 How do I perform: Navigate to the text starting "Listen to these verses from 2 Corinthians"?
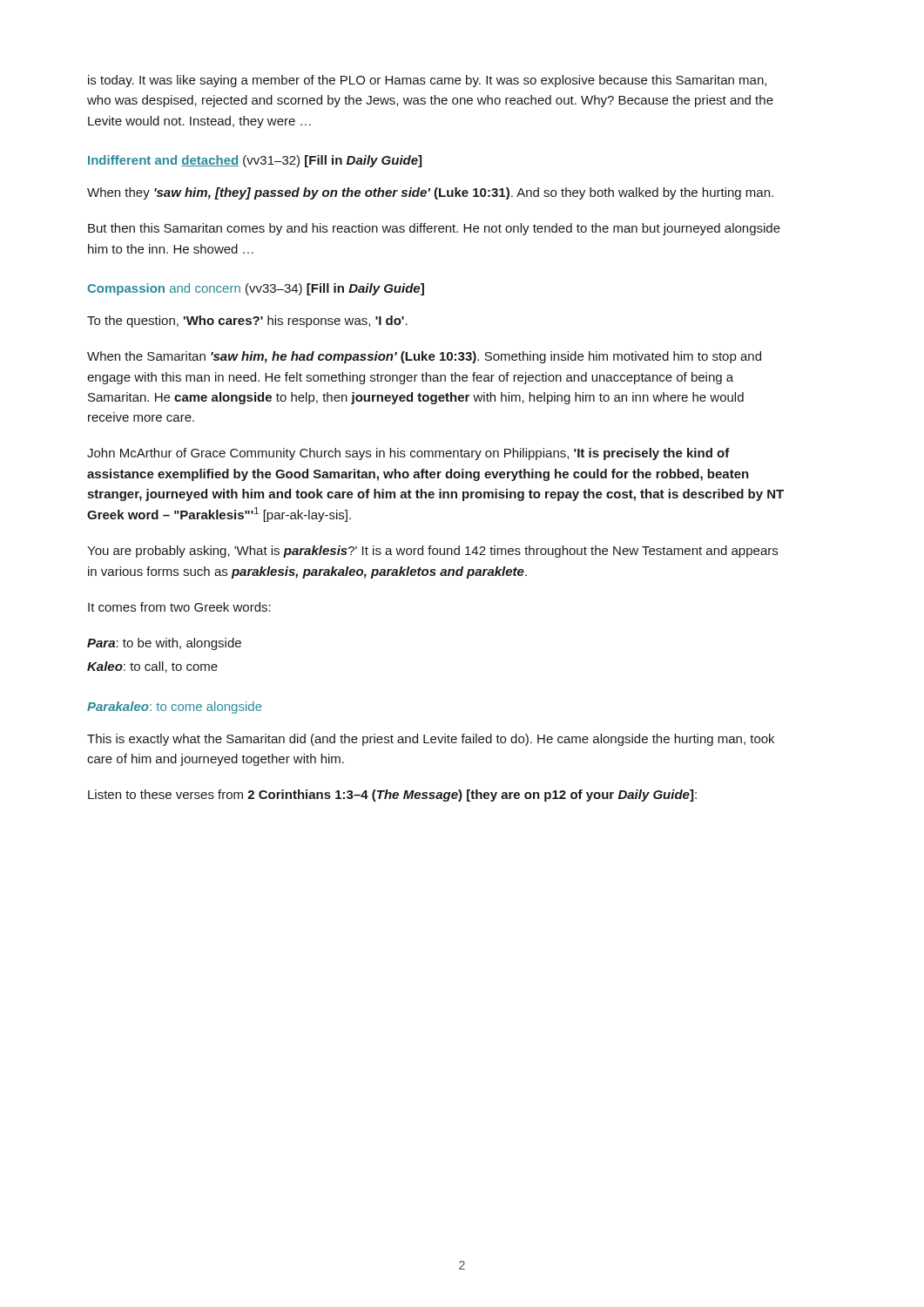click(392, 794)
